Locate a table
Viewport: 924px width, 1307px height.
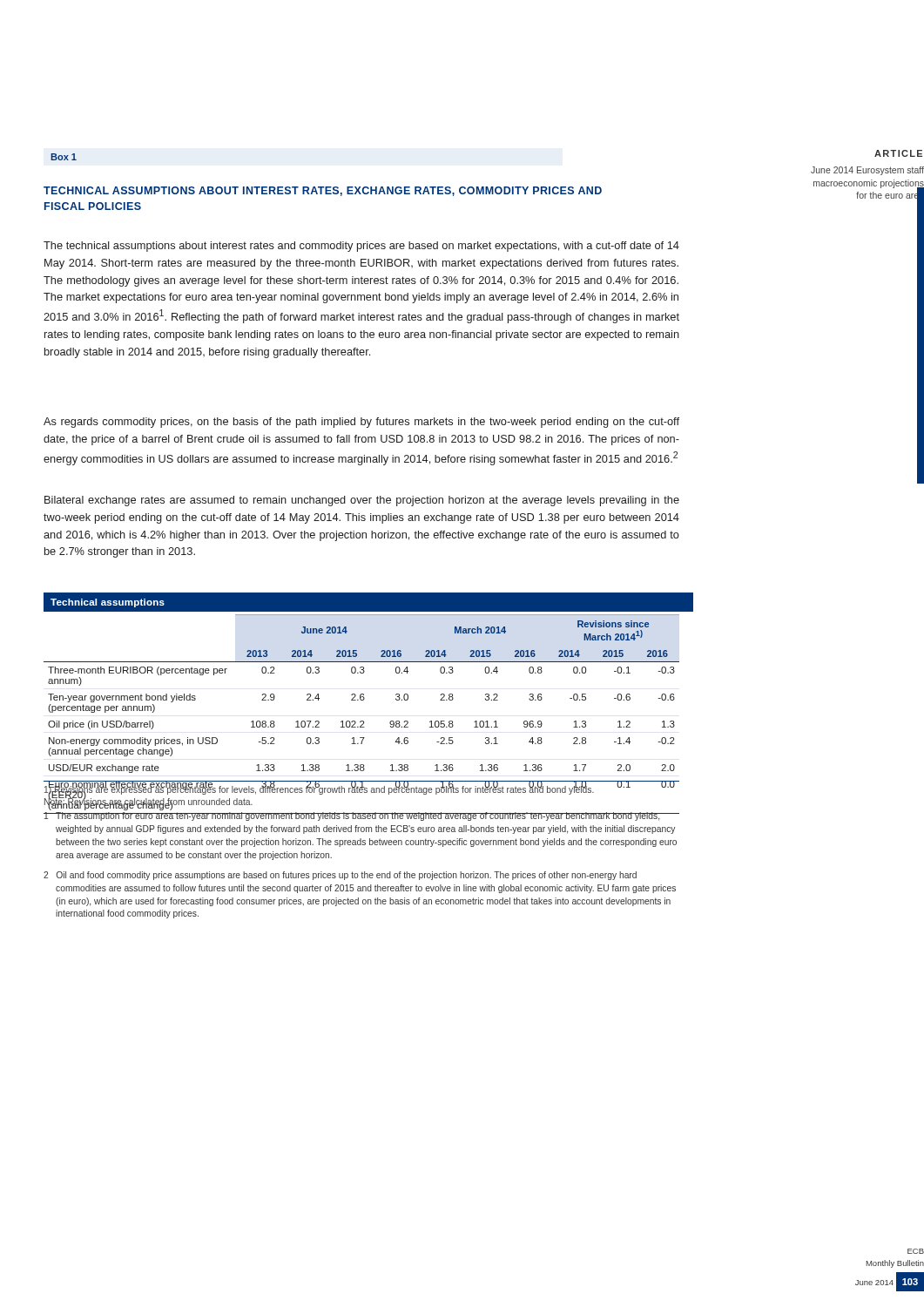(361, 714)
